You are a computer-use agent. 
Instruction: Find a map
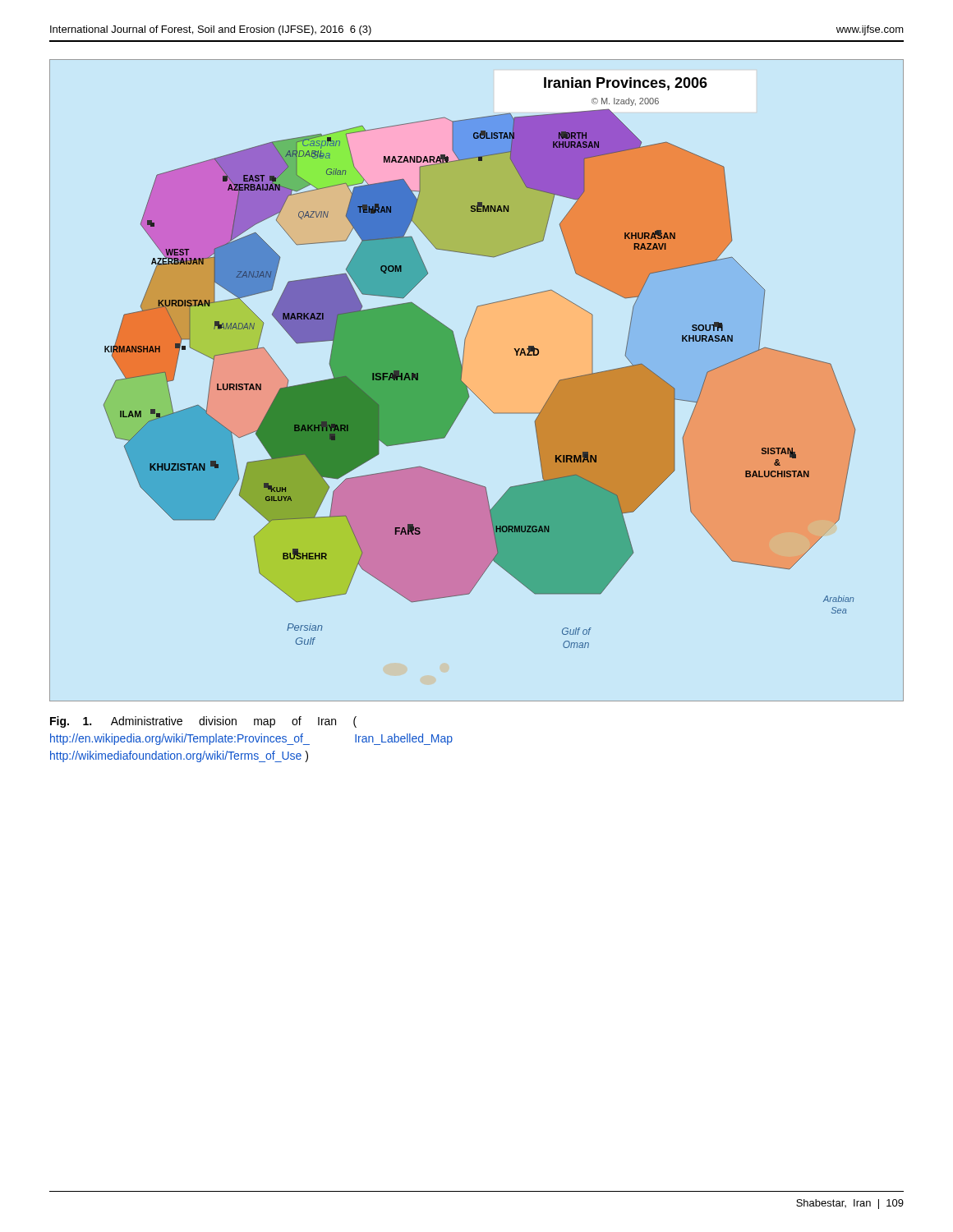click(476, 380)
